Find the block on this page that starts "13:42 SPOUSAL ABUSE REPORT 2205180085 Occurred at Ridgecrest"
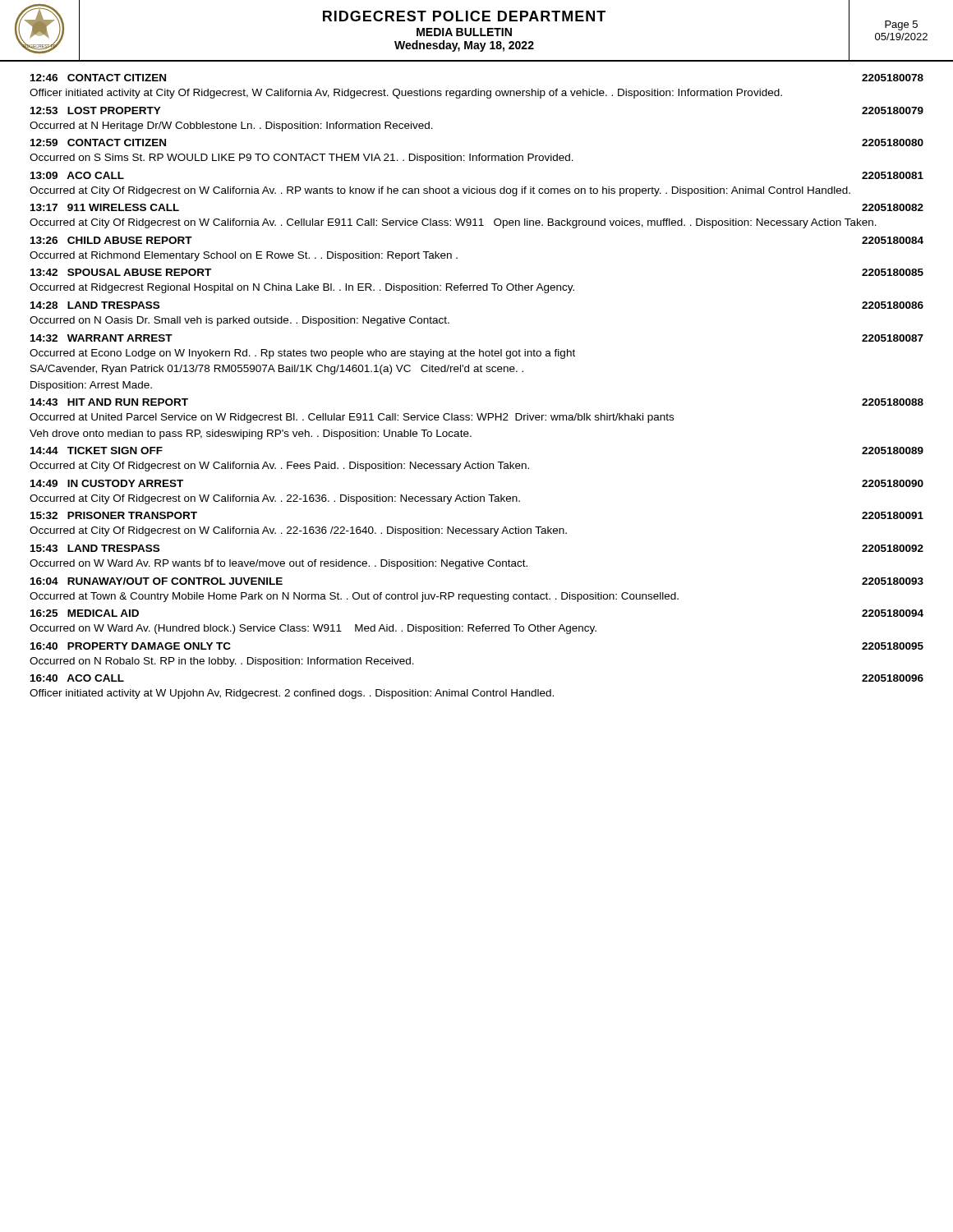This screenshot has height=1232, width=953. (x=476, y=281)
